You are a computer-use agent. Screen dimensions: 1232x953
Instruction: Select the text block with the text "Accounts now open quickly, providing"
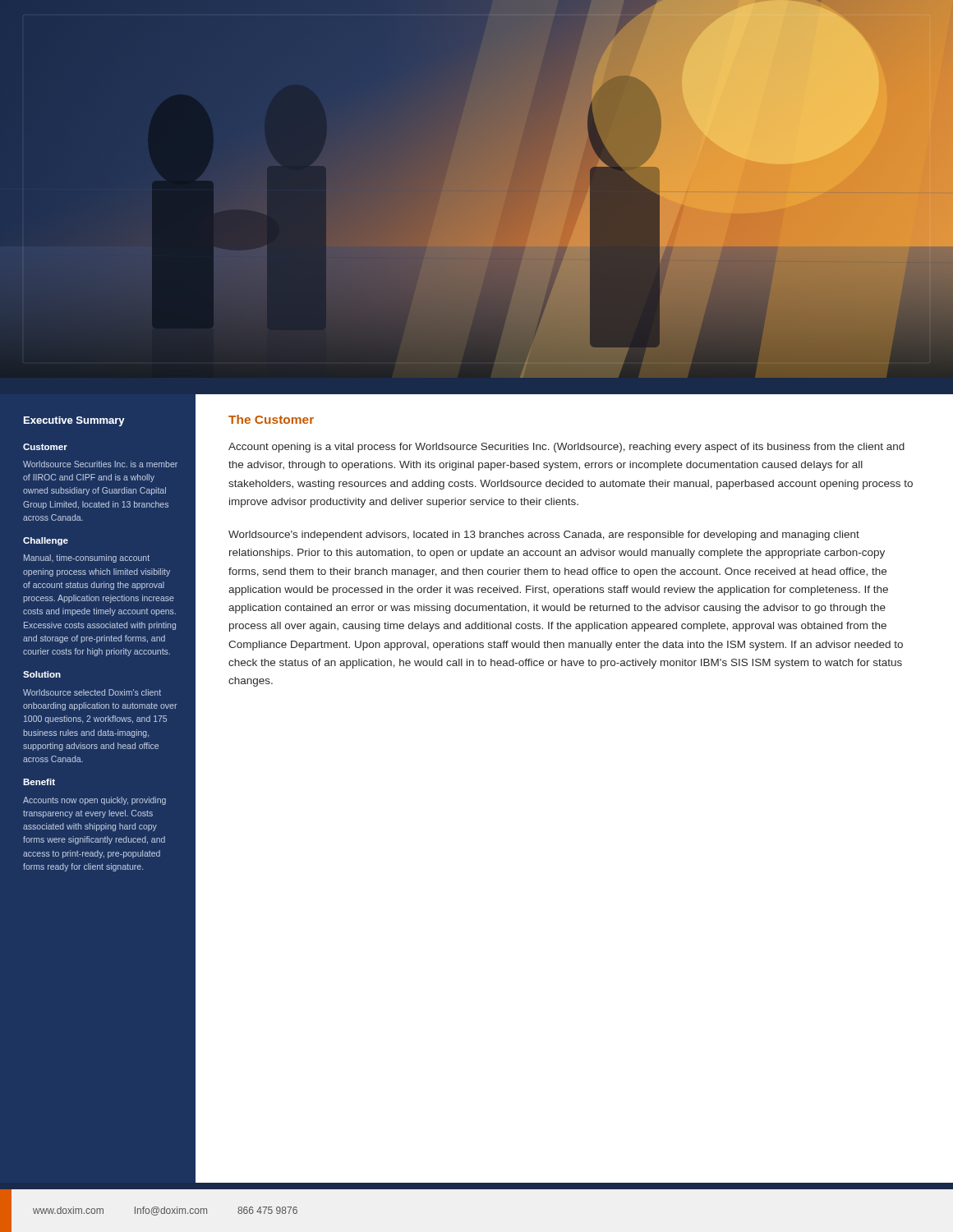(x=95, y=833)
